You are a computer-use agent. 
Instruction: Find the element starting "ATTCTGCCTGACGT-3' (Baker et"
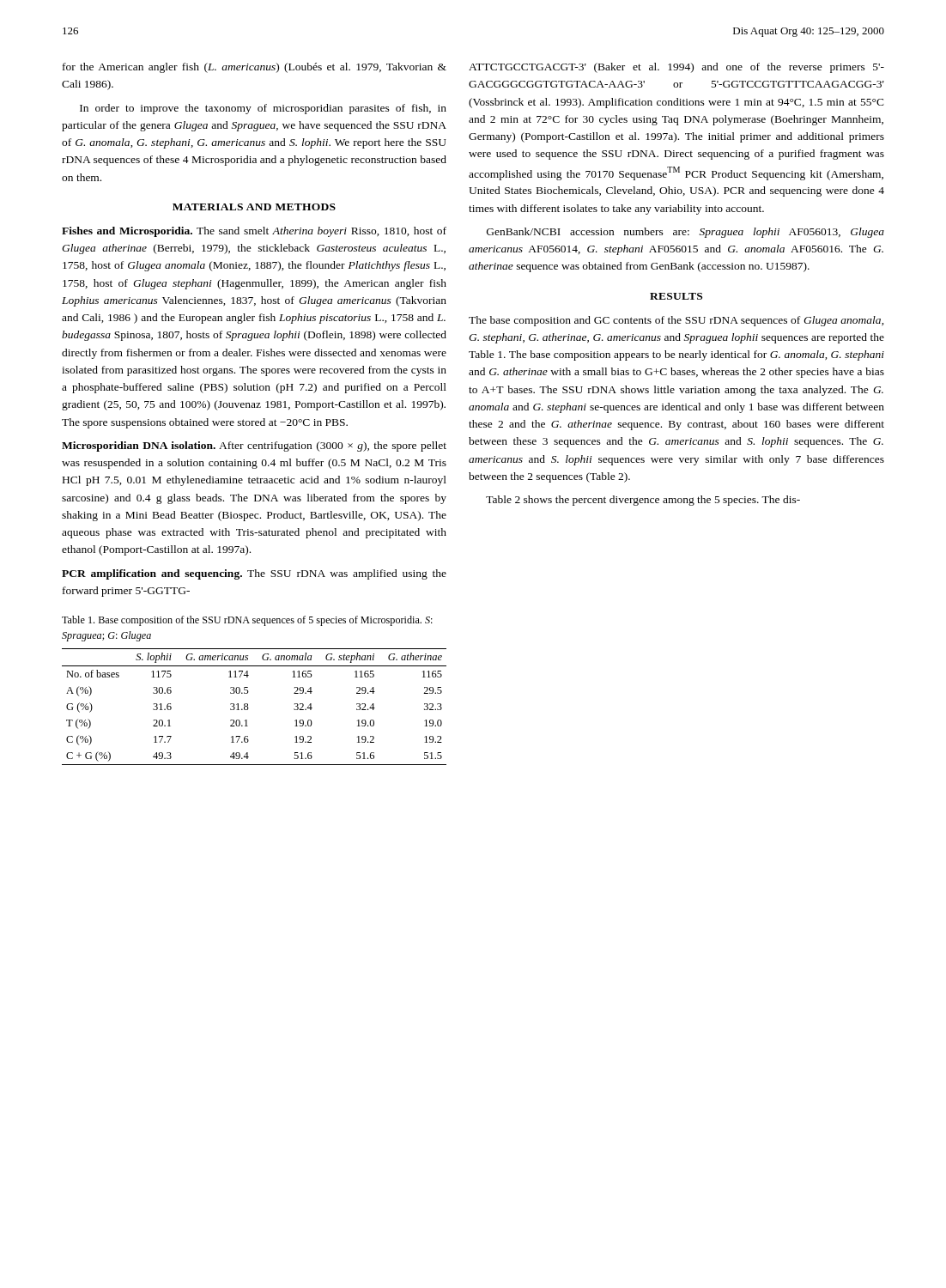pyautogui.click(x=676, y=167)
